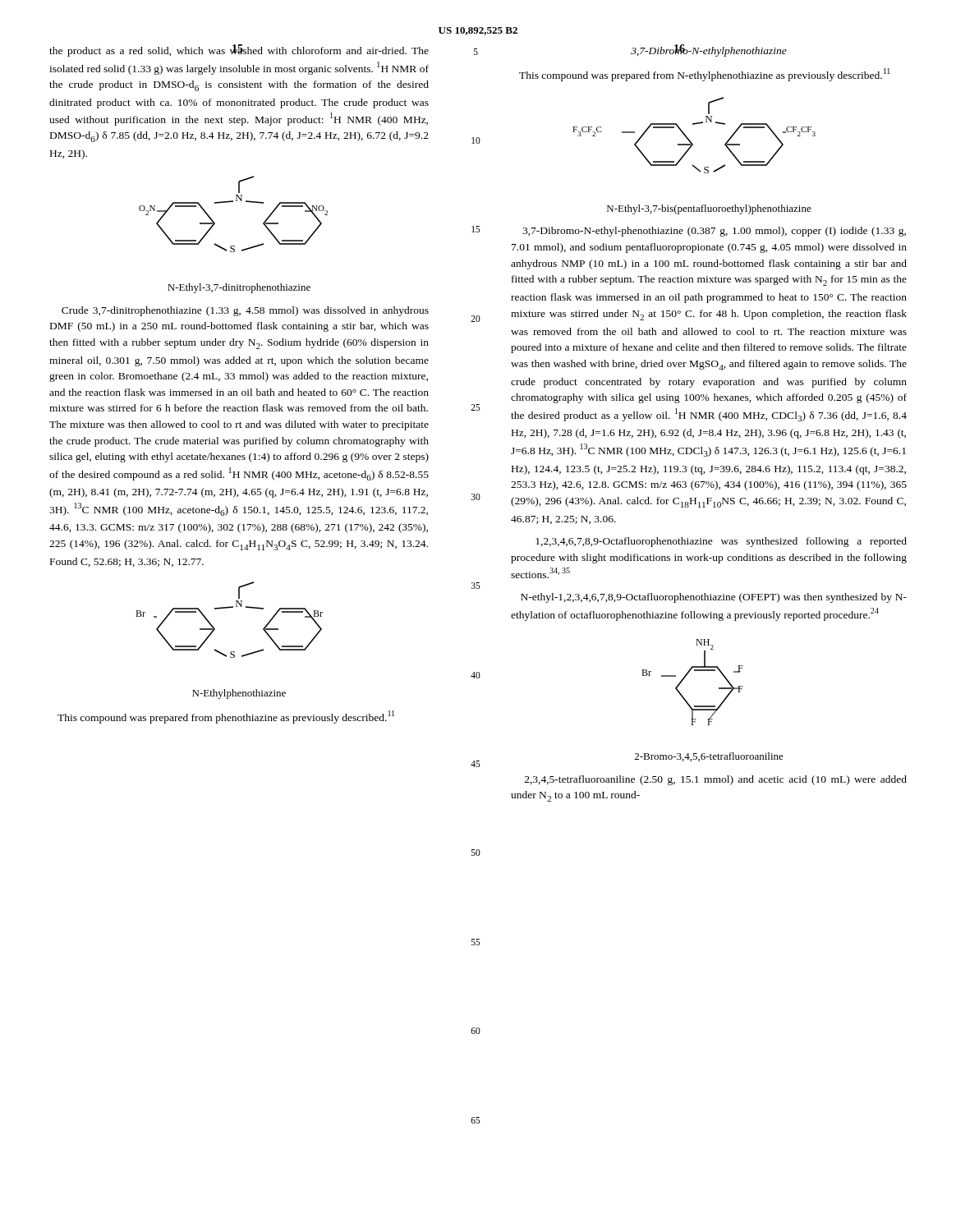Locate the block of text that opens with "the product as a red solid, which"

239,102
